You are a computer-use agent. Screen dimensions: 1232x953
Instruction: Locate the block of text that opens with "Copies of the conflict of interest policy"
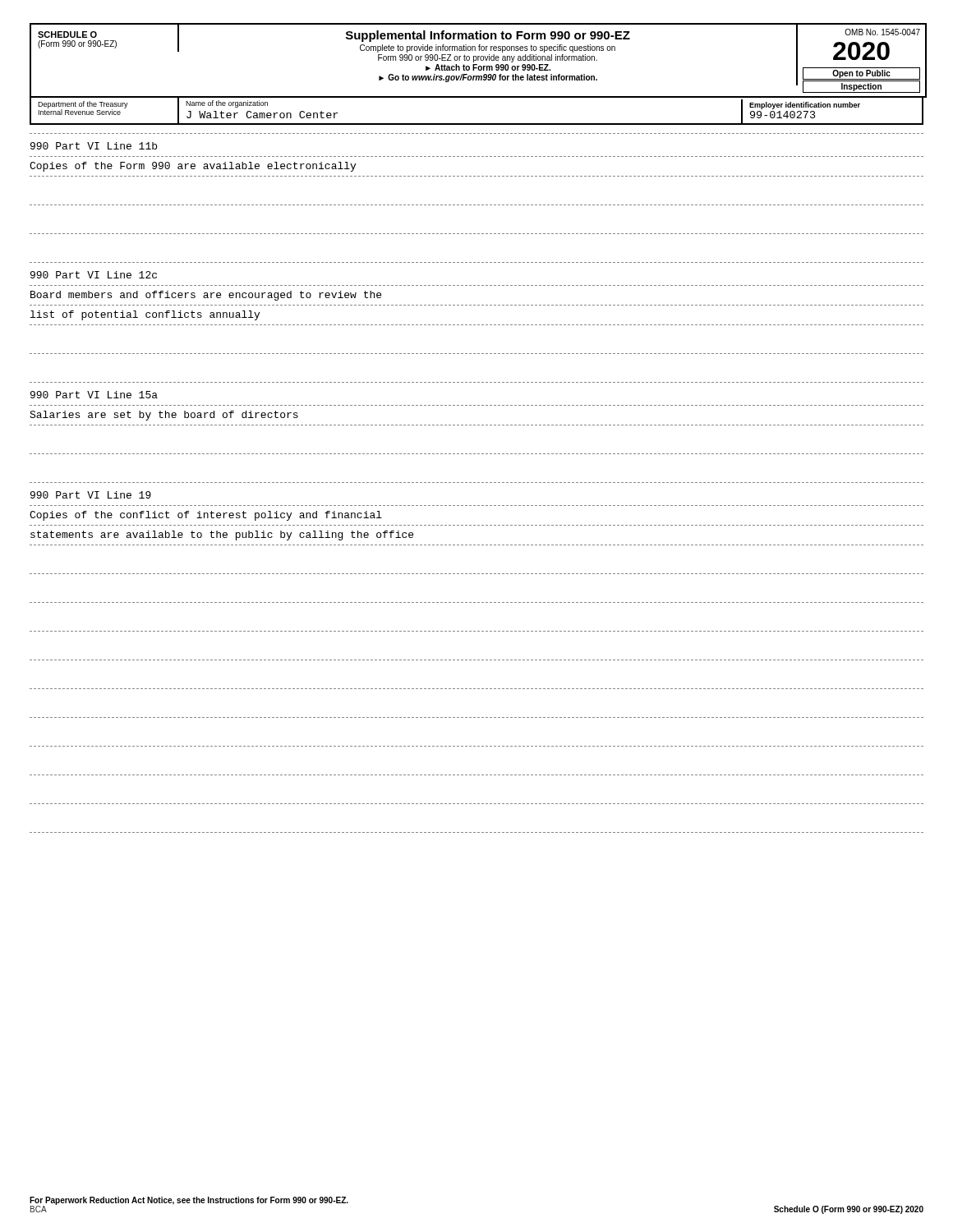pos(206,516)
